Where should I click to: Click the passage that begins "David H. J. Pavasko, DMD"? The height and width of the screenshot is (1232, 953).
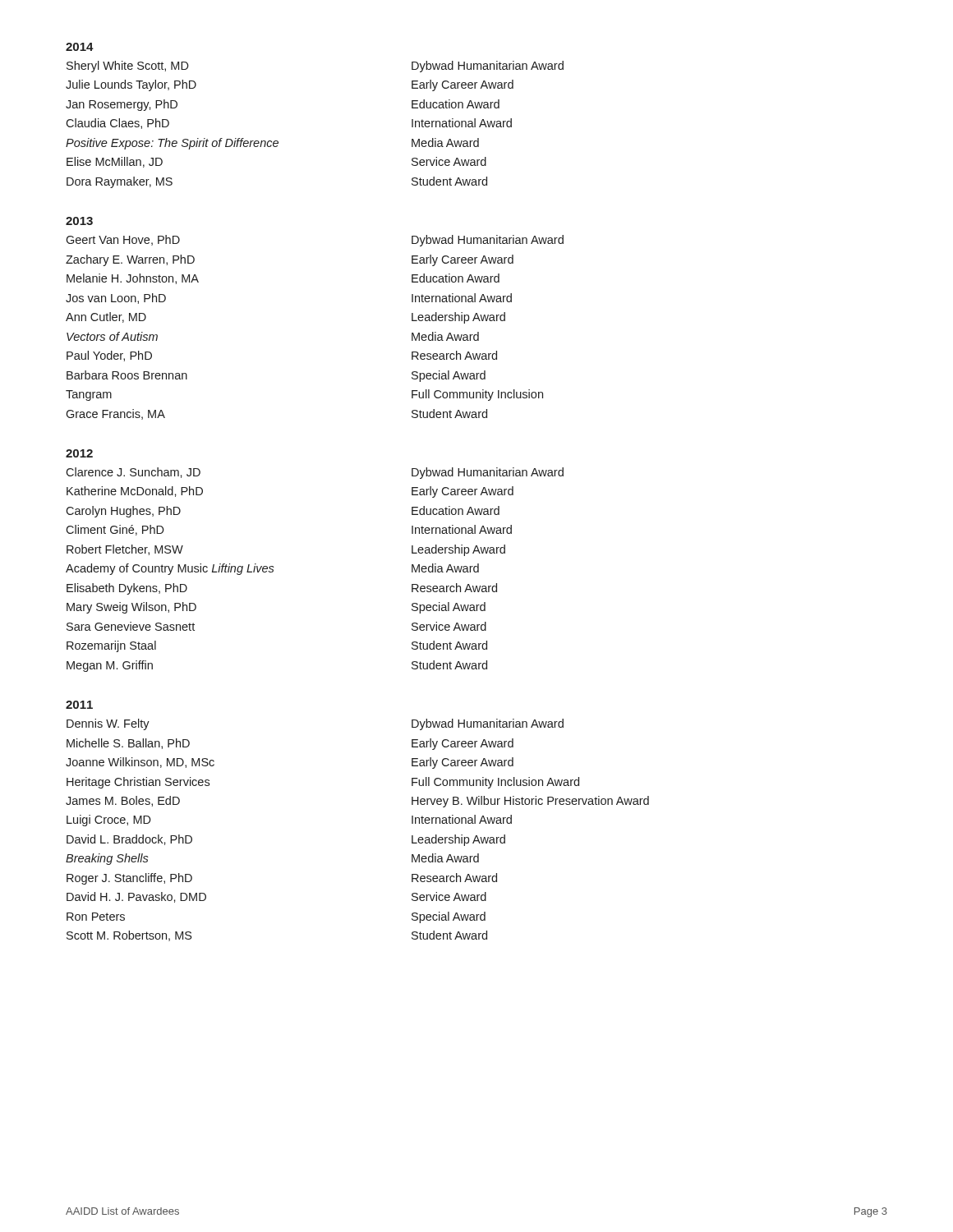pos(131,897)
